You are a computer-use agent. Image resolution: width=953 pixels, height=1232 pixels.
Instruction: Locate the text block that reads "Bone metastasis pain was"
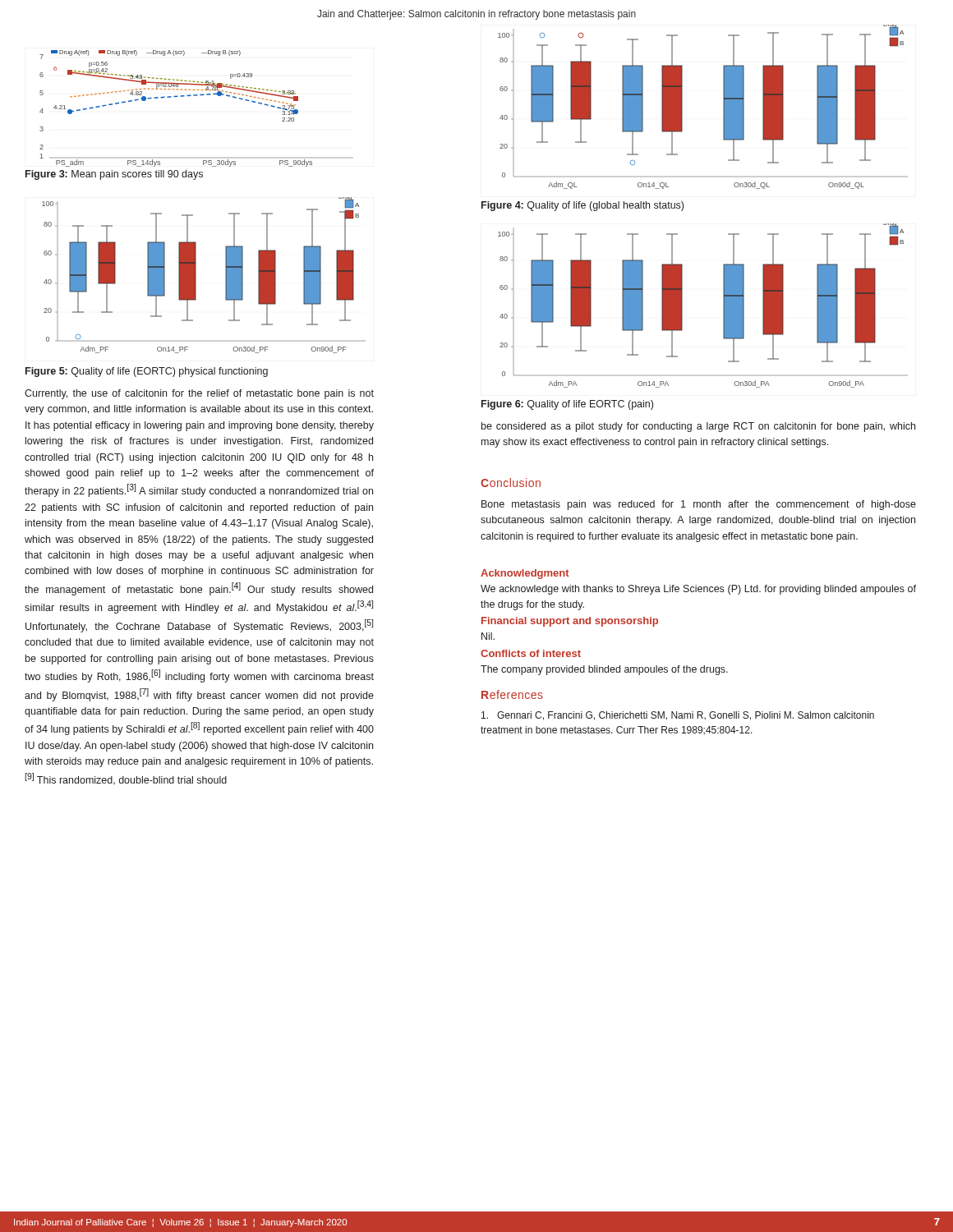698,520
